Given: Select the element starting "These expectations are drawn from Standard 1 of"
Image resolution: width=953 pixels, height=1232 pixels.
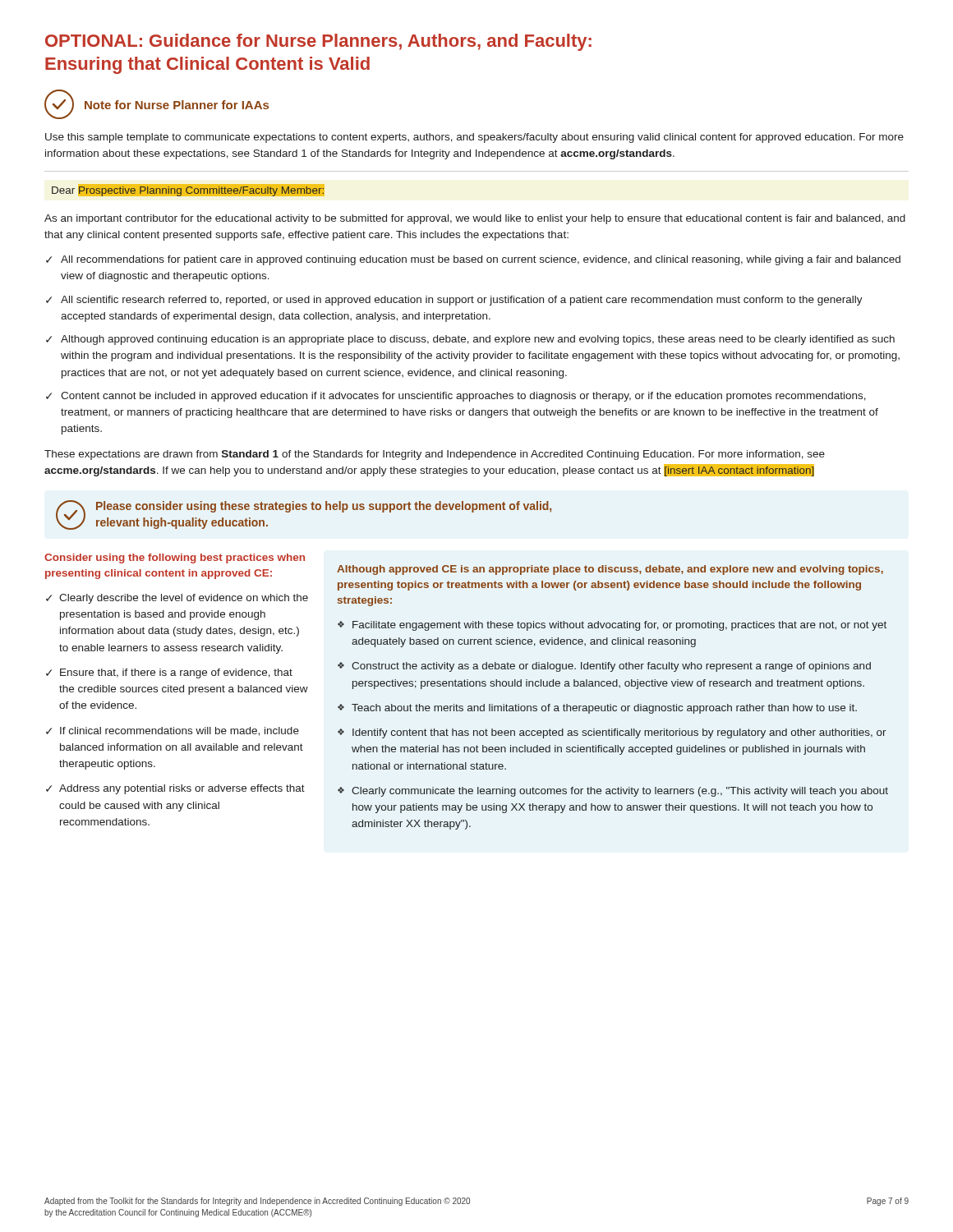Looking at the screenshot, I should click(435, 462).
